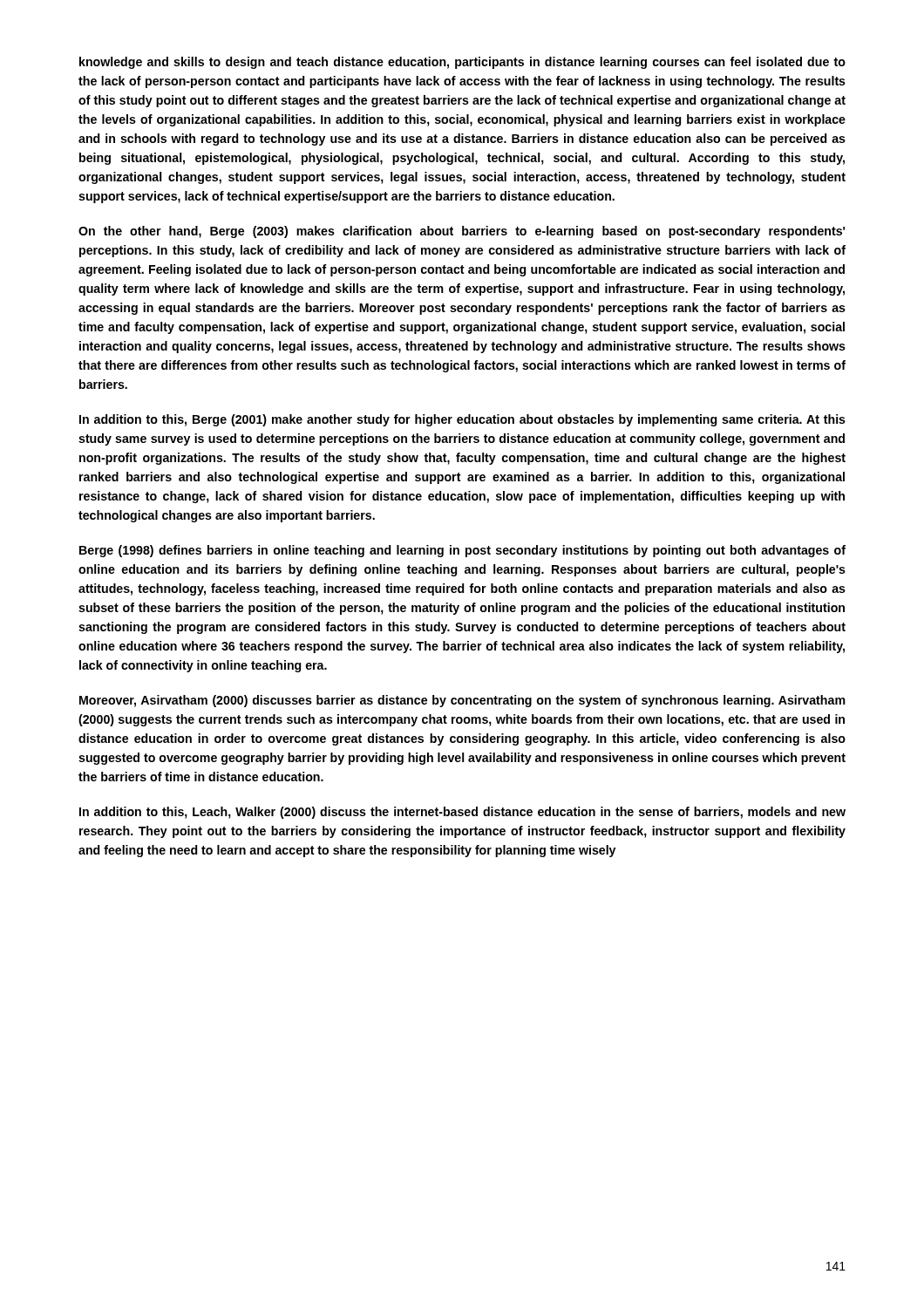Navigate to the text block starting "Moreover, Asirvatham (2000) discusses barrier as distance"
Screen dimensions: 1308x924
pyautogui.click(x=462, y=739)
